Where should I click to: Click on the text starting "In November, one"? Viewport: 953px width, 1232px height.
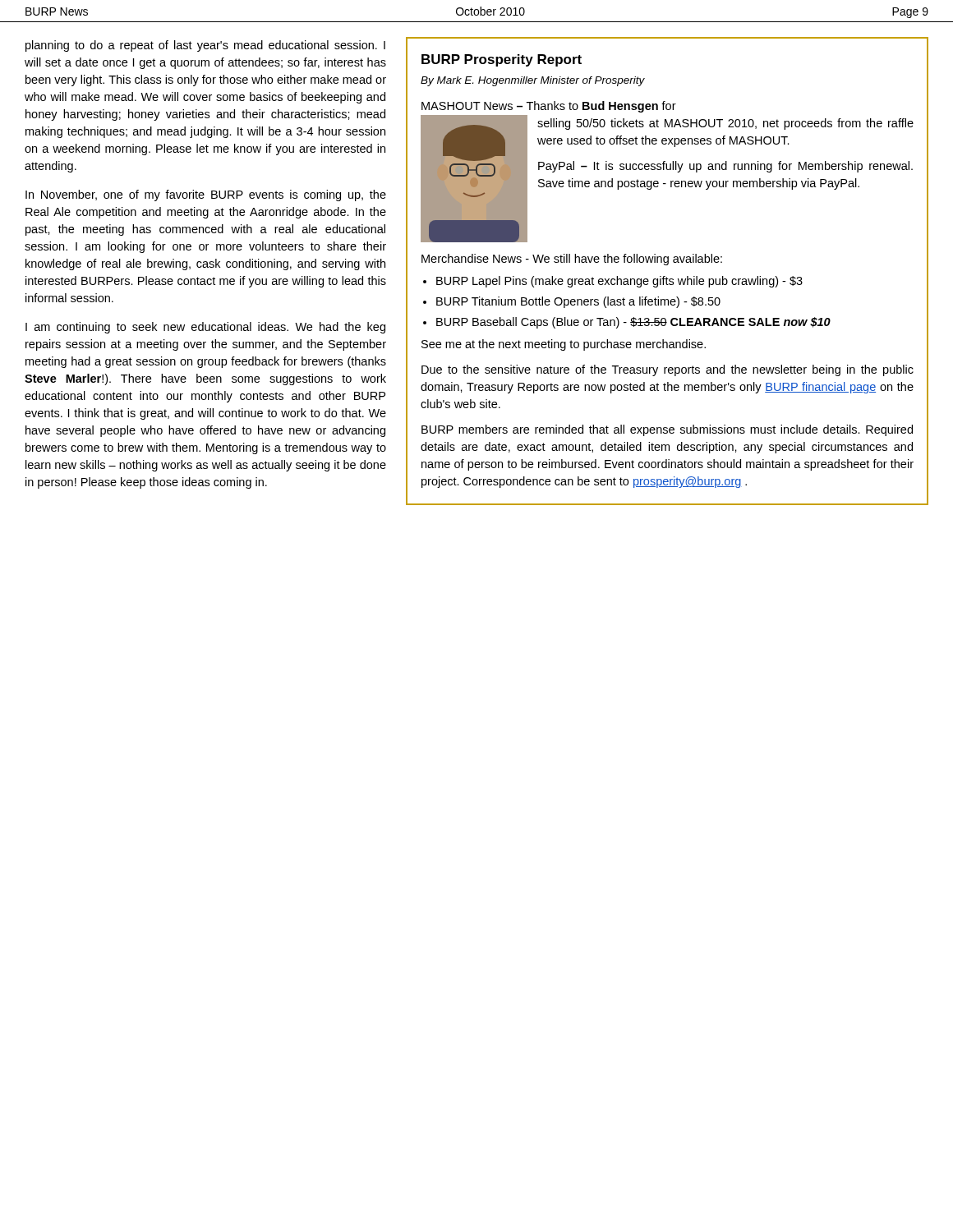[x=205, y=247]
